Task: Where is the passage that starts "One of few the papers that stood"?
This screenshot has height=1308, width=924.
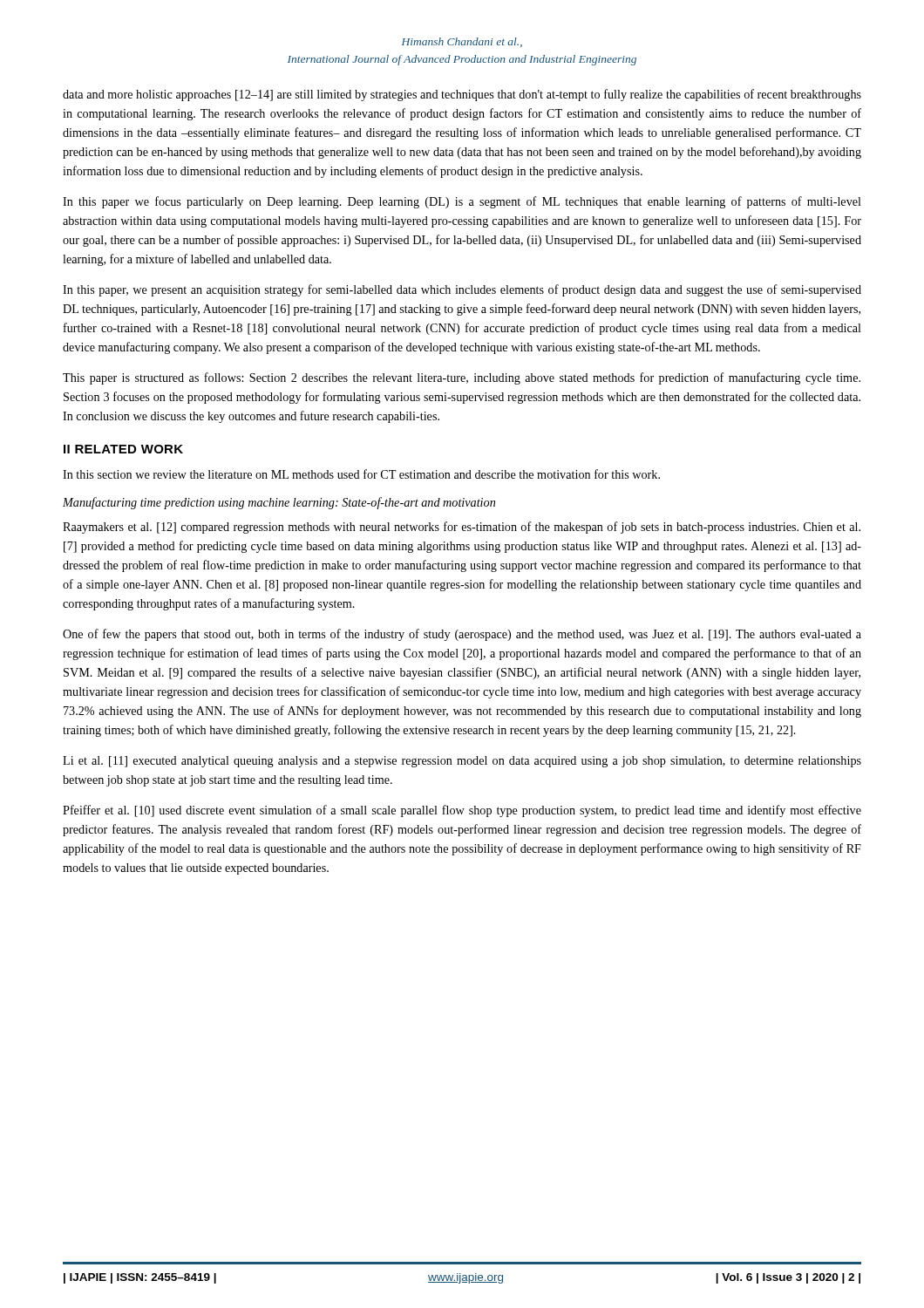Action: coord(462,681)
